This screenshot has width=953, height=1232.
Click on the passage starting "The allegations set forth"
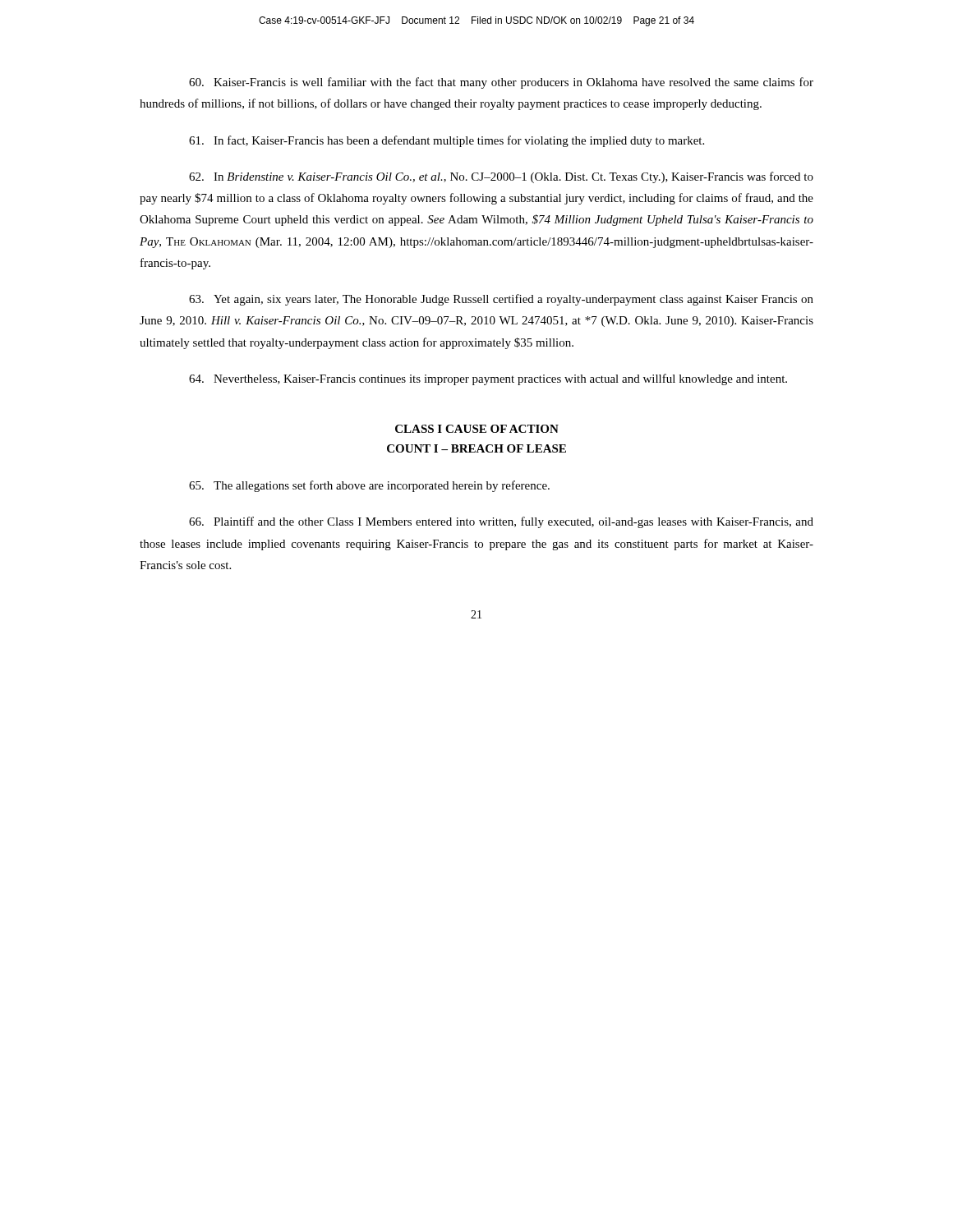(476, 485)
